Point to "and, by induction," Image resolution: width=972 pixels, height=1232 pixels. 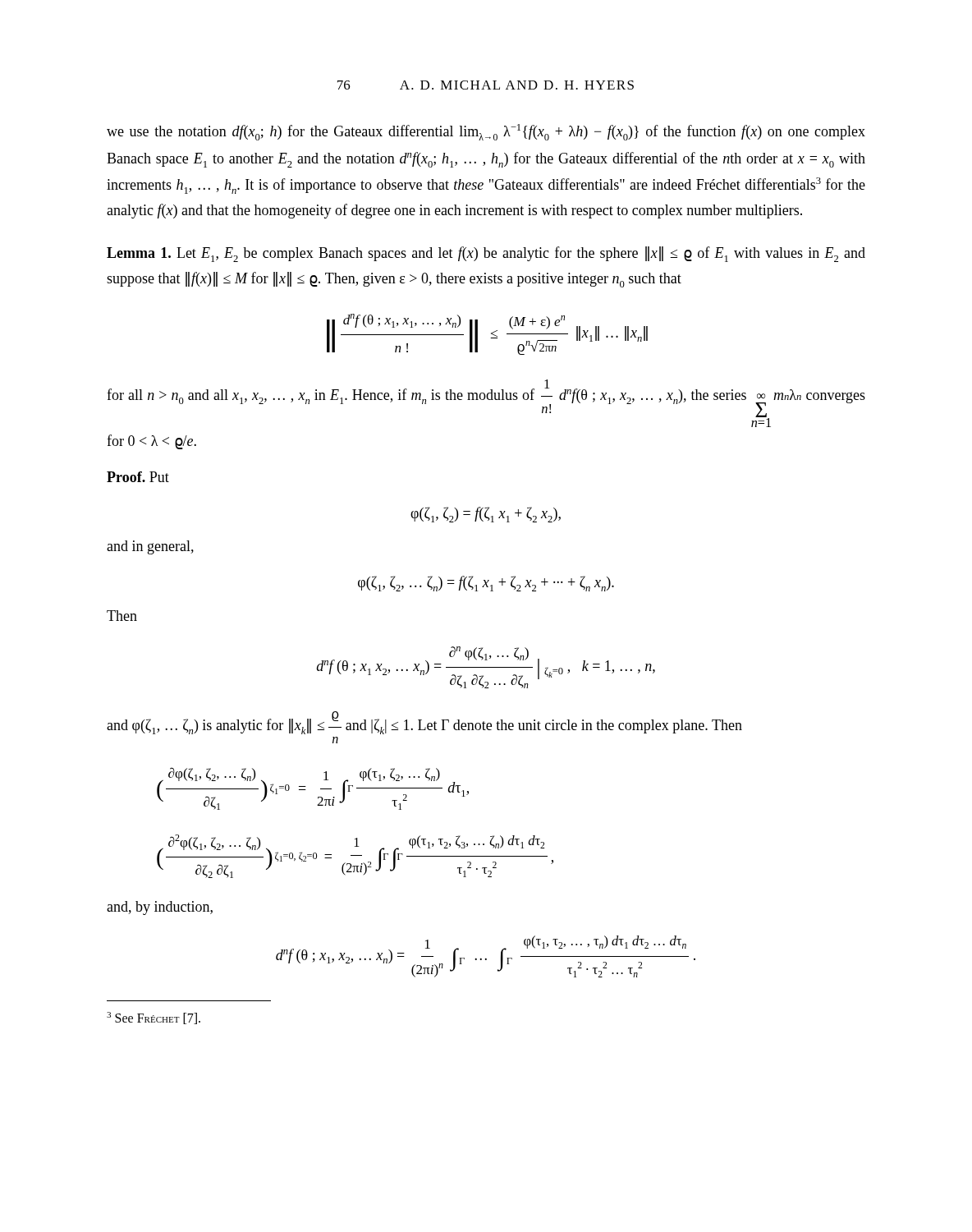click(x=160, y=908)
